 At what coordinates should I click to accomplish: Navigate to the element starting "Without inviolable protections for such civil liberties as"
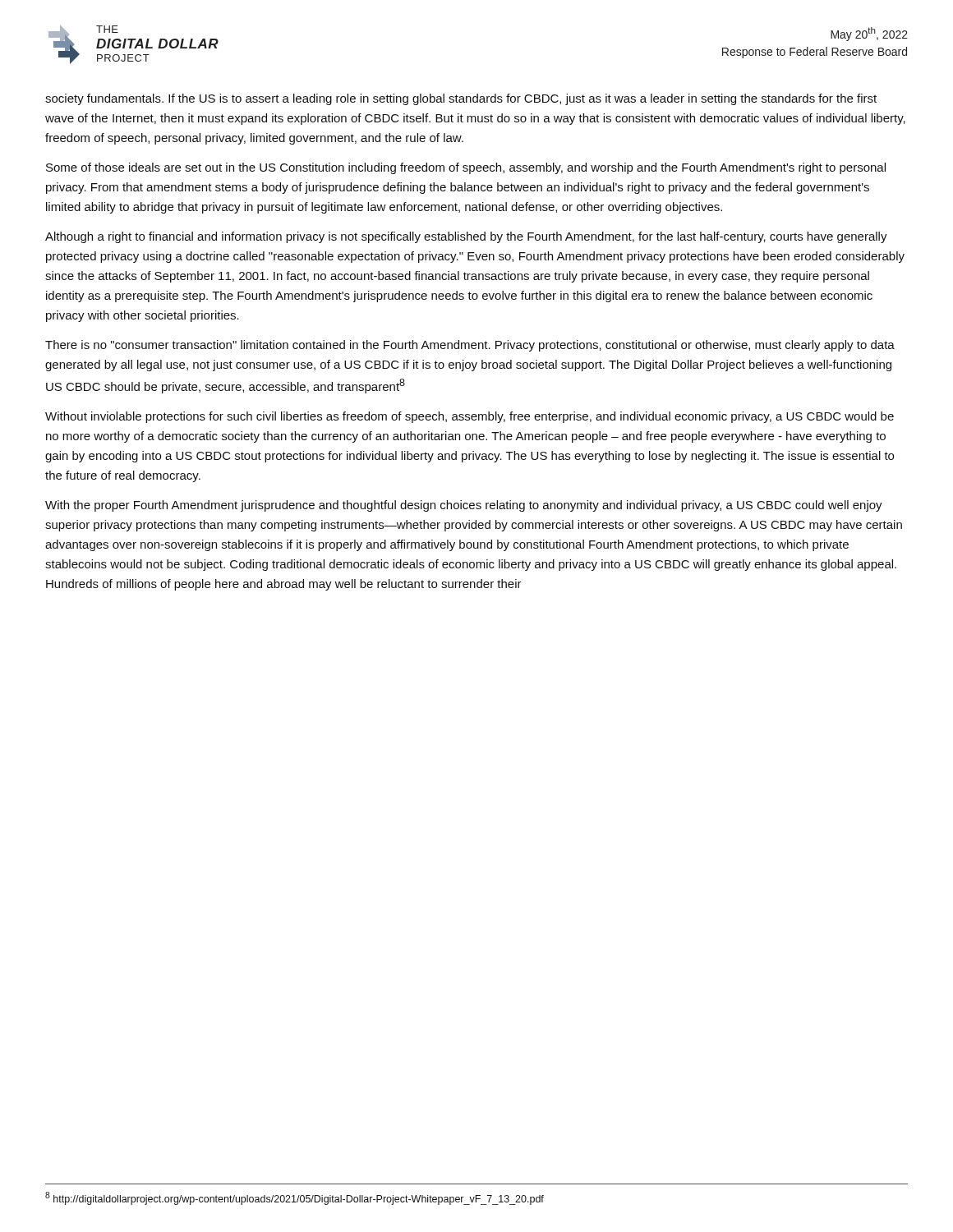tap(470, 446)
